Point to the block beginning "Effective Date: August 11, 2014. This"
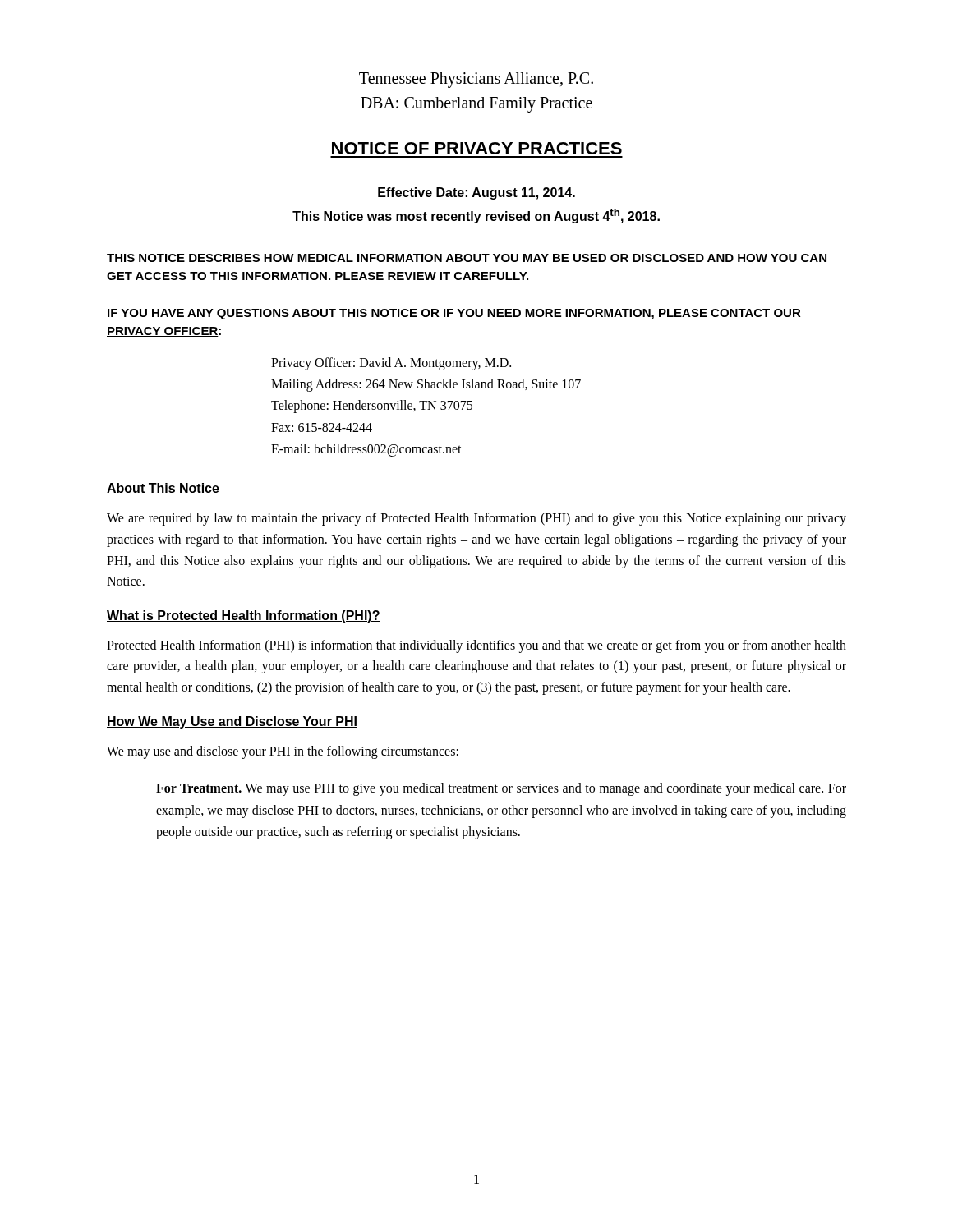Screen dimensions: 1232x953 click(476, 205)
